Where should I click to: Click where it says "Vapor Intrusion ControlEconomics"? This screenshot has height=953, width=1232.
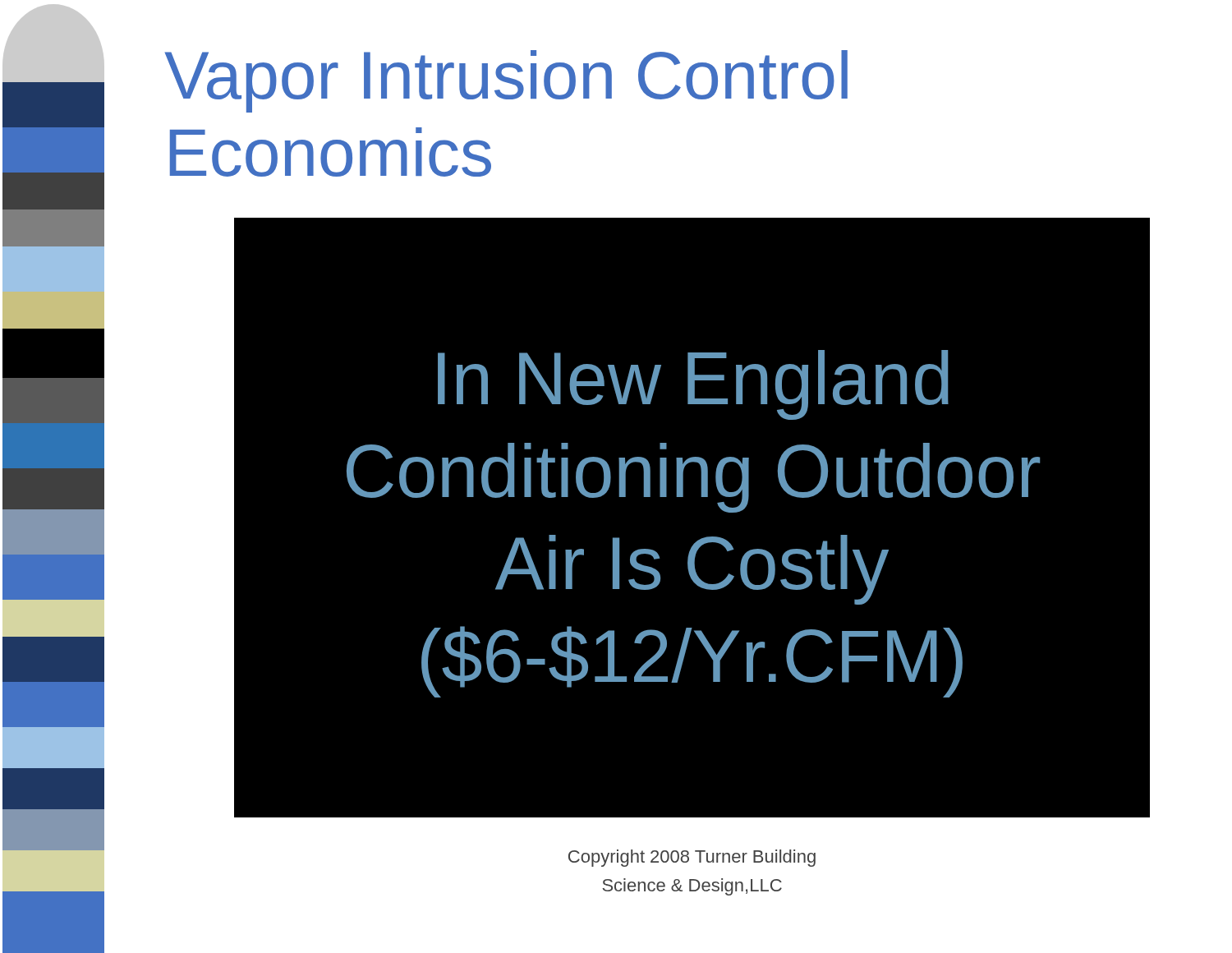pos(682,114)
